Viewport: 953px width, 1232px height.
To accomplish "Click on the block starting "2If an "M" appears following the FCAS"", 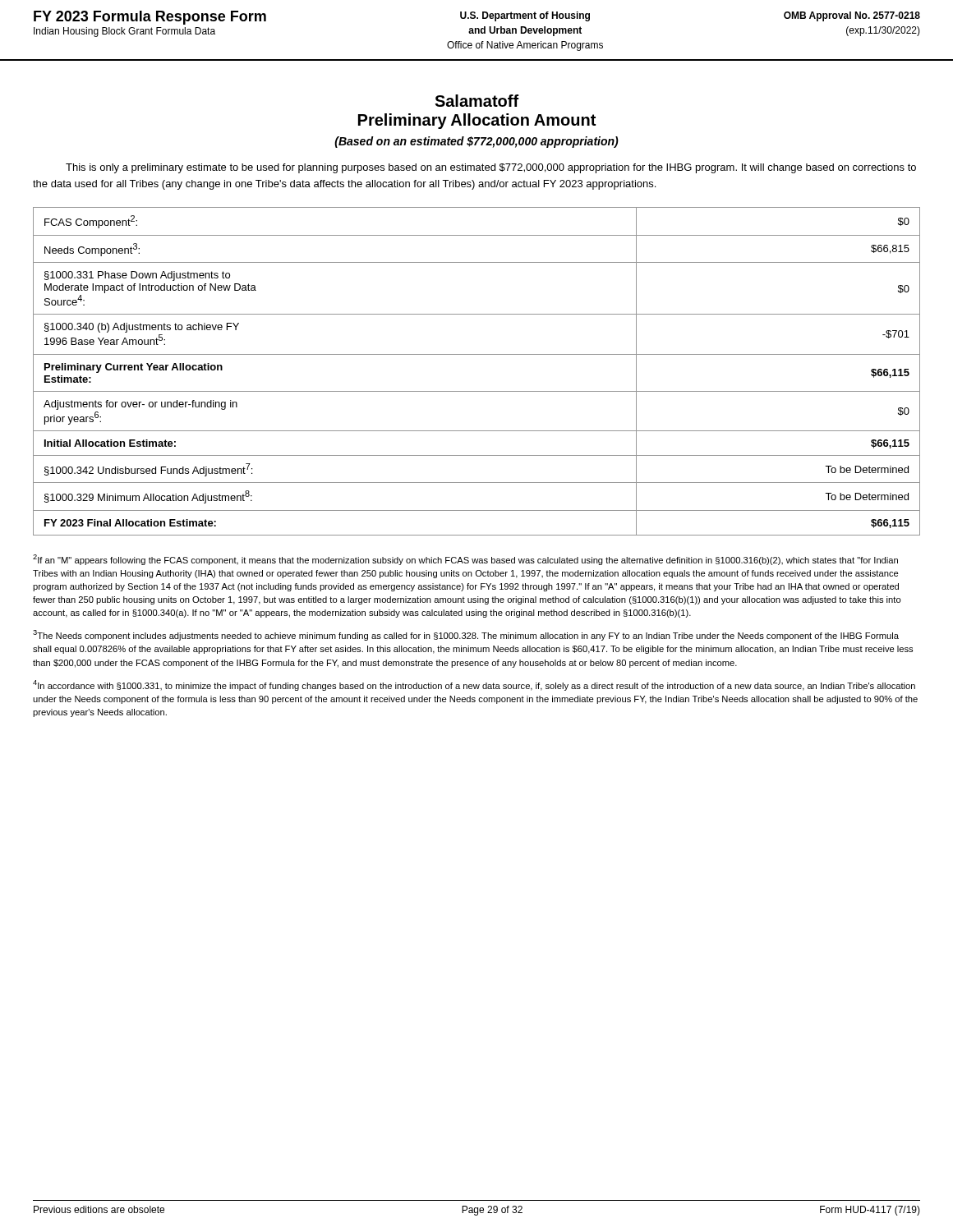I will (467, 585).
